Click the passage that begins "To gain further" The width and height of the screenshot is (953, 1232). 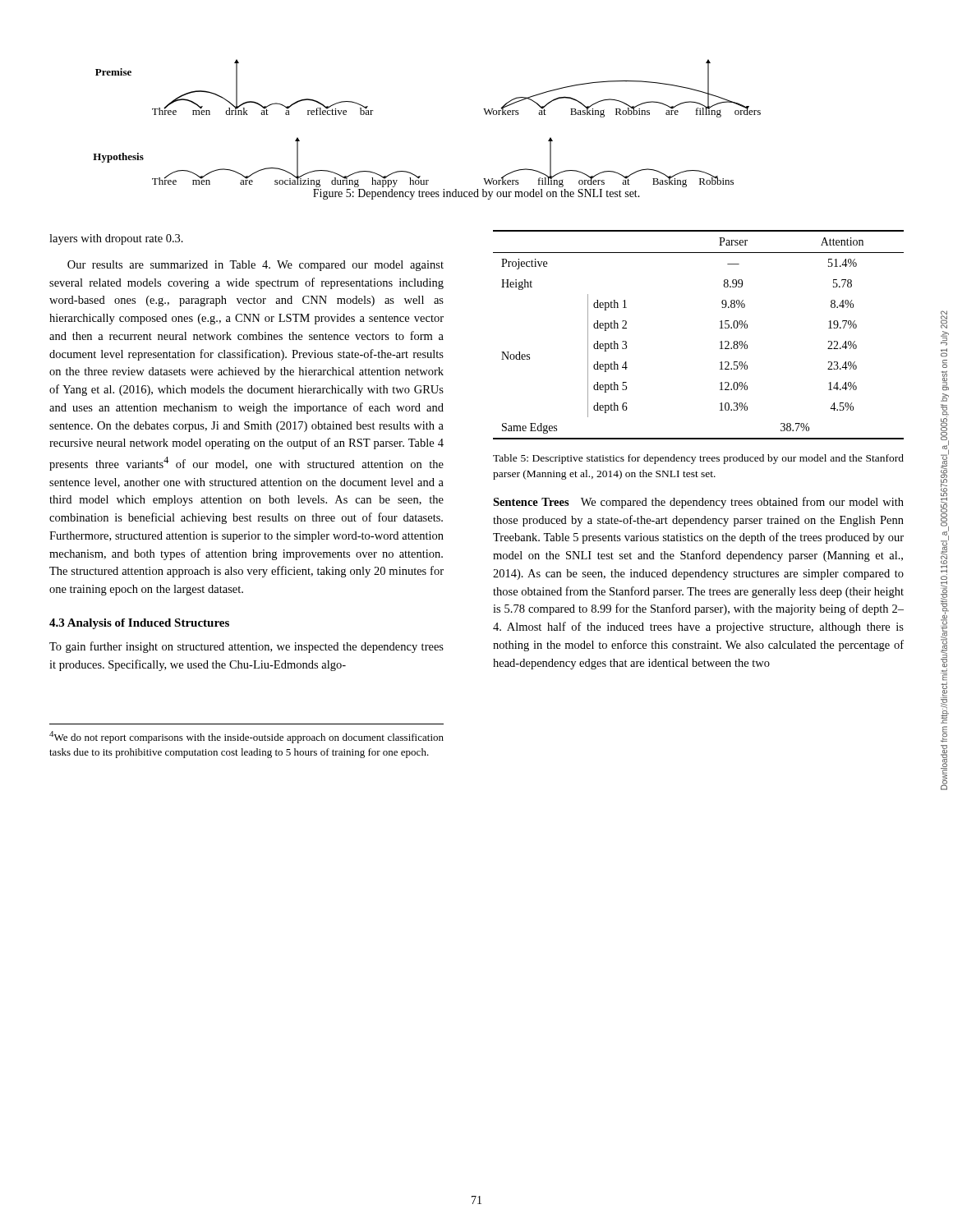point(246,656)
